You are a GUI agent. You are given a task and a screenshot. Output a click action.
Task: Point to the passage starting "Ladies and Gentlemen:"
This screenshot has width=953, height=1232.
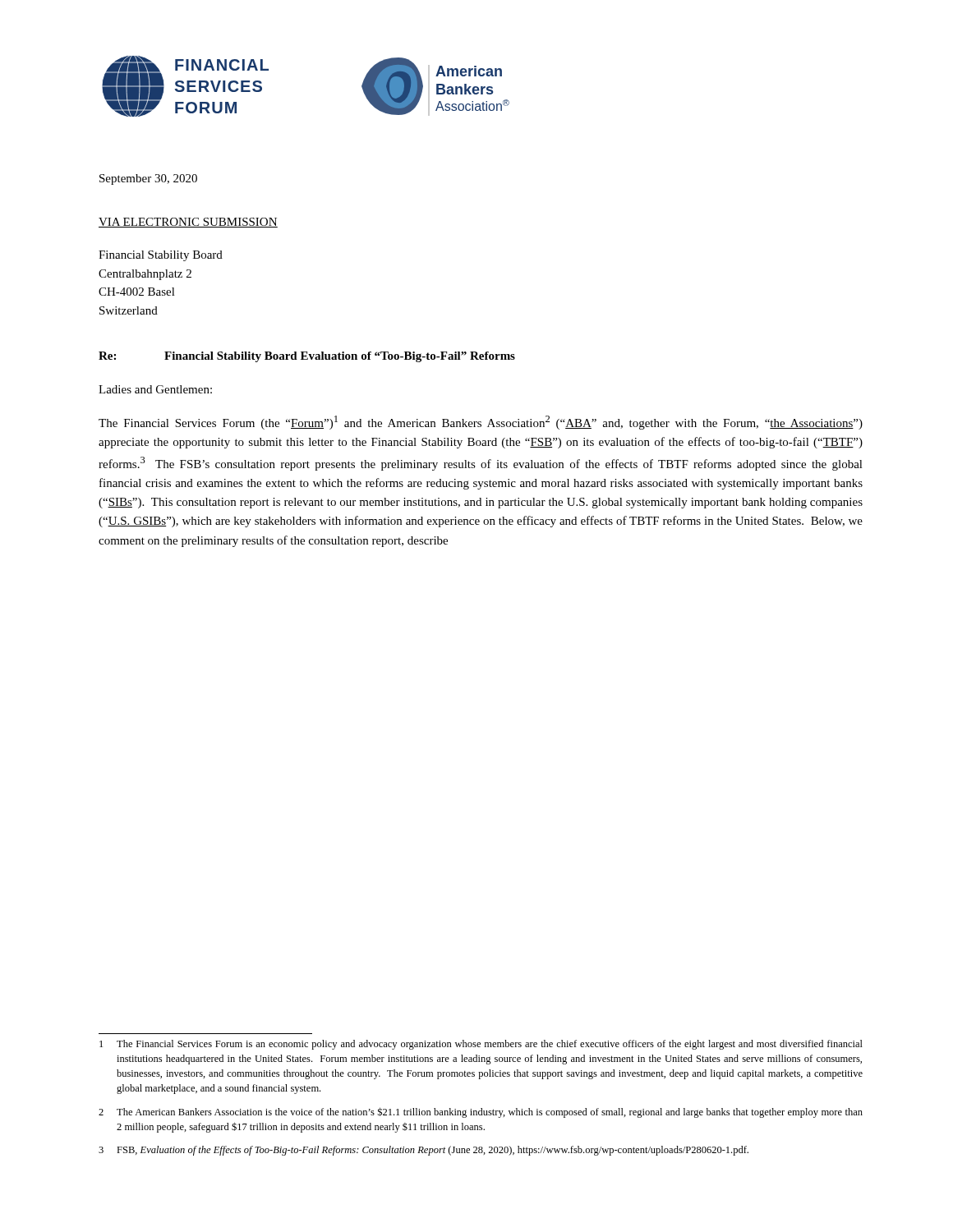point(156,389)
